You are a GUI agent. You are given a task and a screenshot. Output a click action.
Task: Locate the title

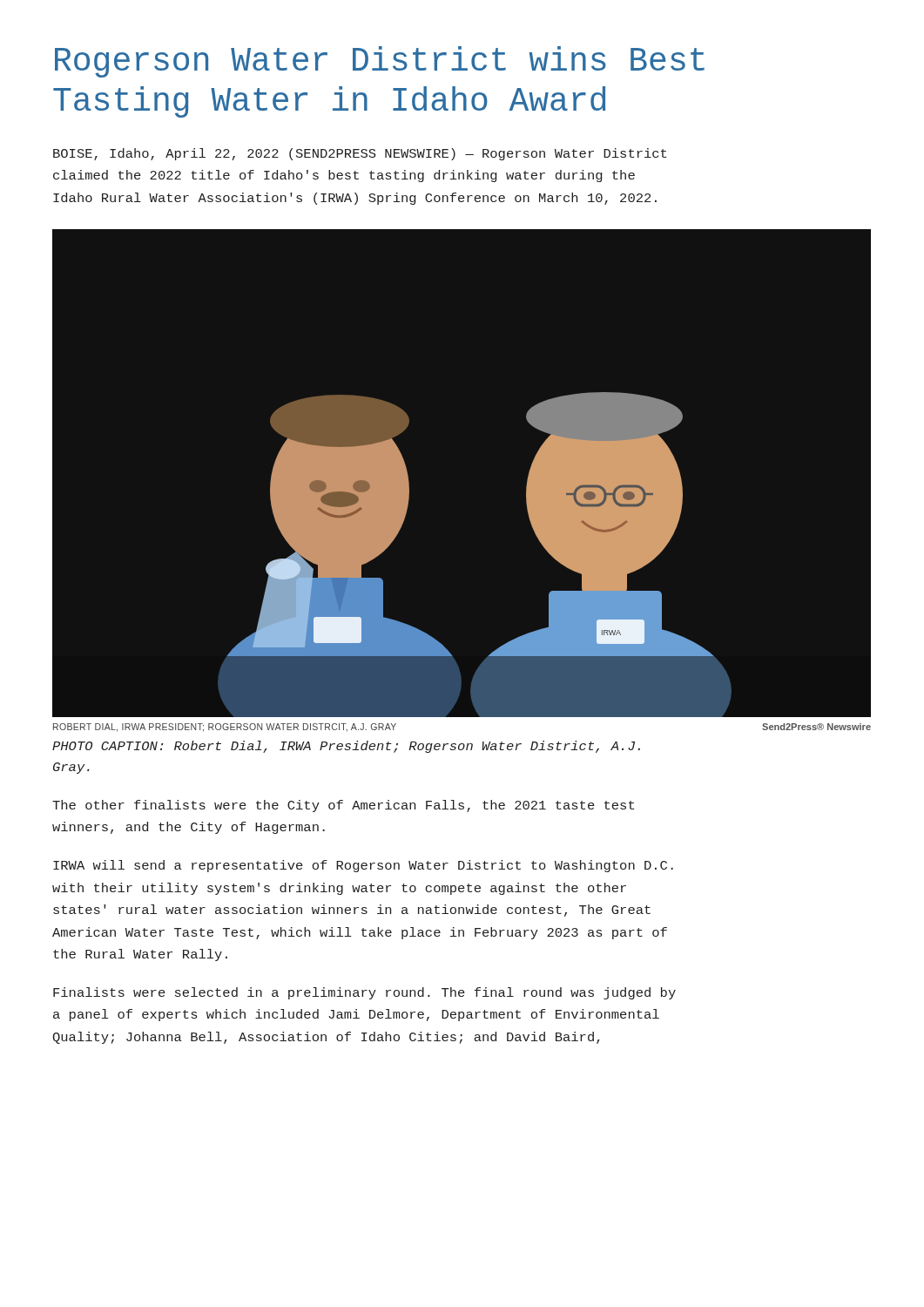click(x=462, y=82)
